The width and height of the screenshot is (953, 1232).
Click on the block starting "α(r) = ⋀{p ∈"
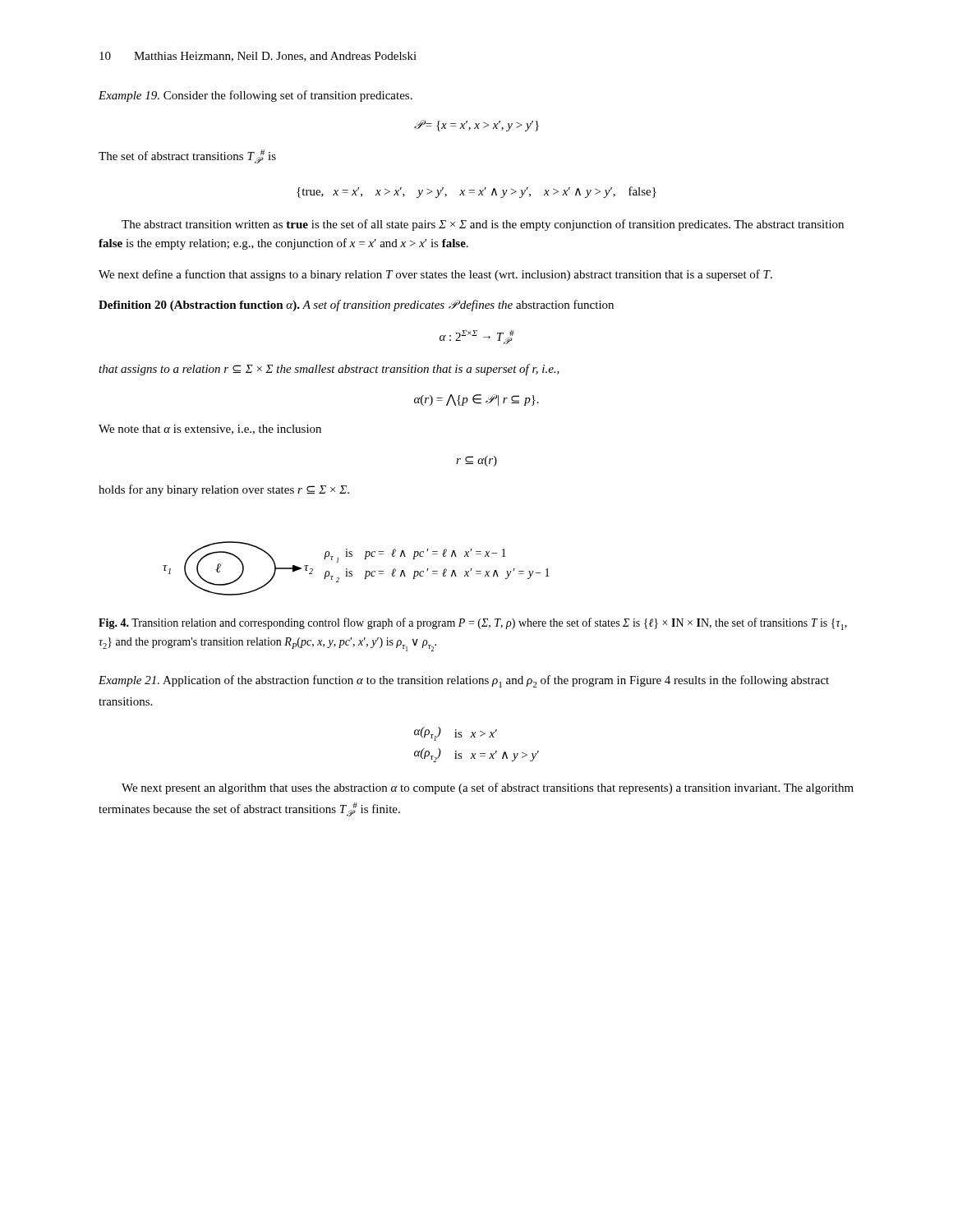tap(476, 400)
